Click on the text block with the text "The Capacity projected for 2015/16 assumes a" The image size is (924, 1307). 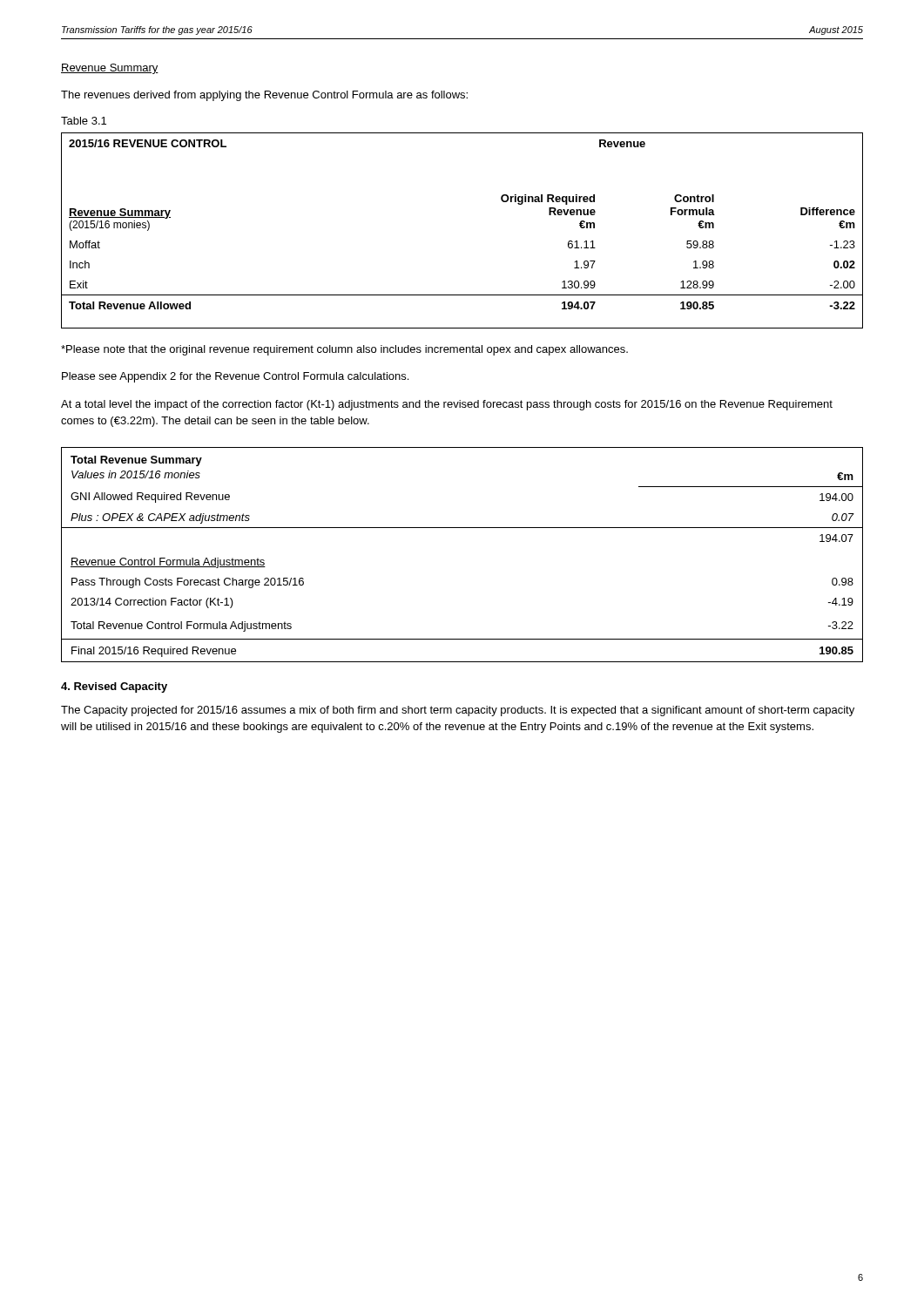[458, 718]
